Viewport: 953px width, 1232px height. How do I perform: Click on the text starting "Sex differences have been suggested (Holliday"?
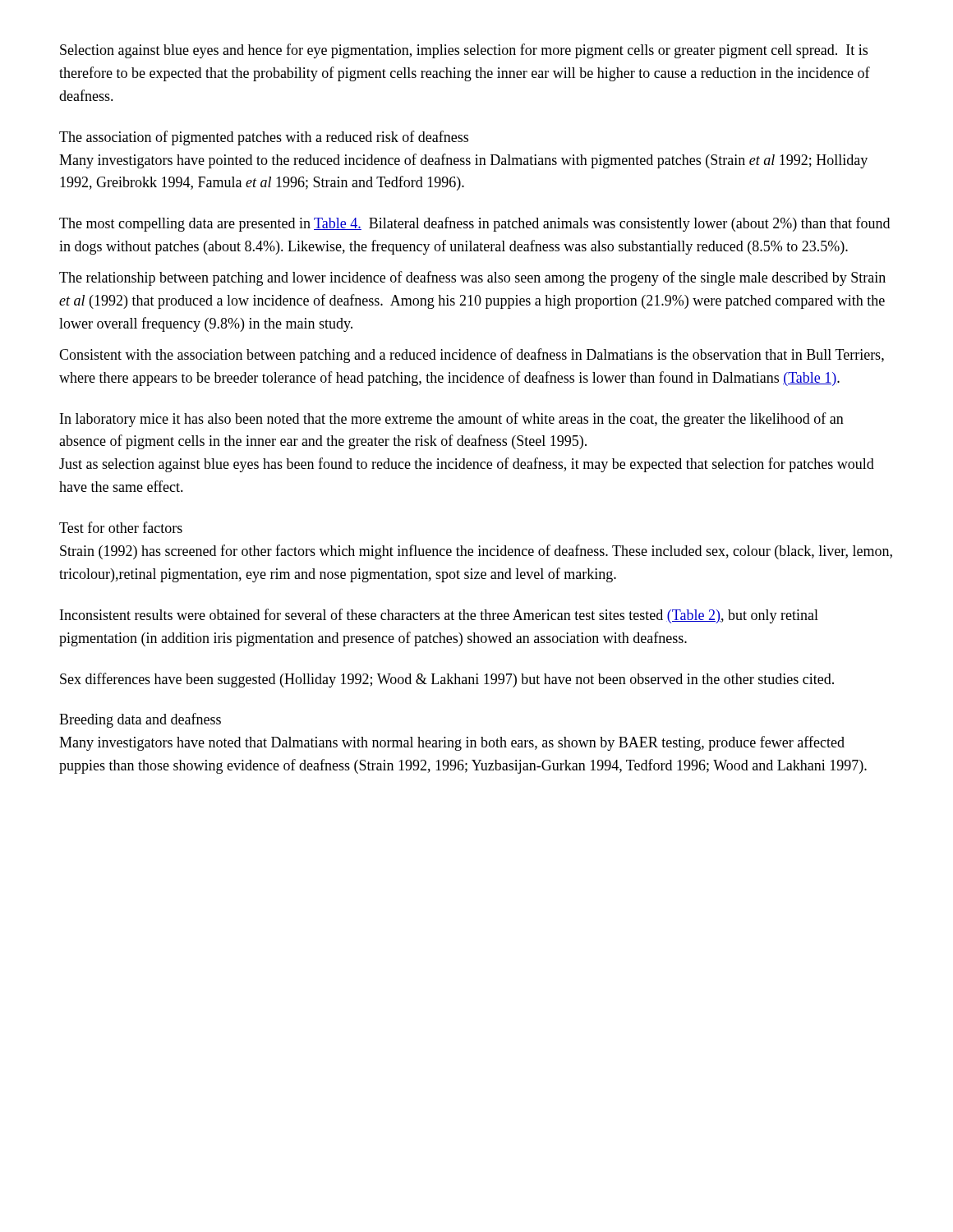476,680
